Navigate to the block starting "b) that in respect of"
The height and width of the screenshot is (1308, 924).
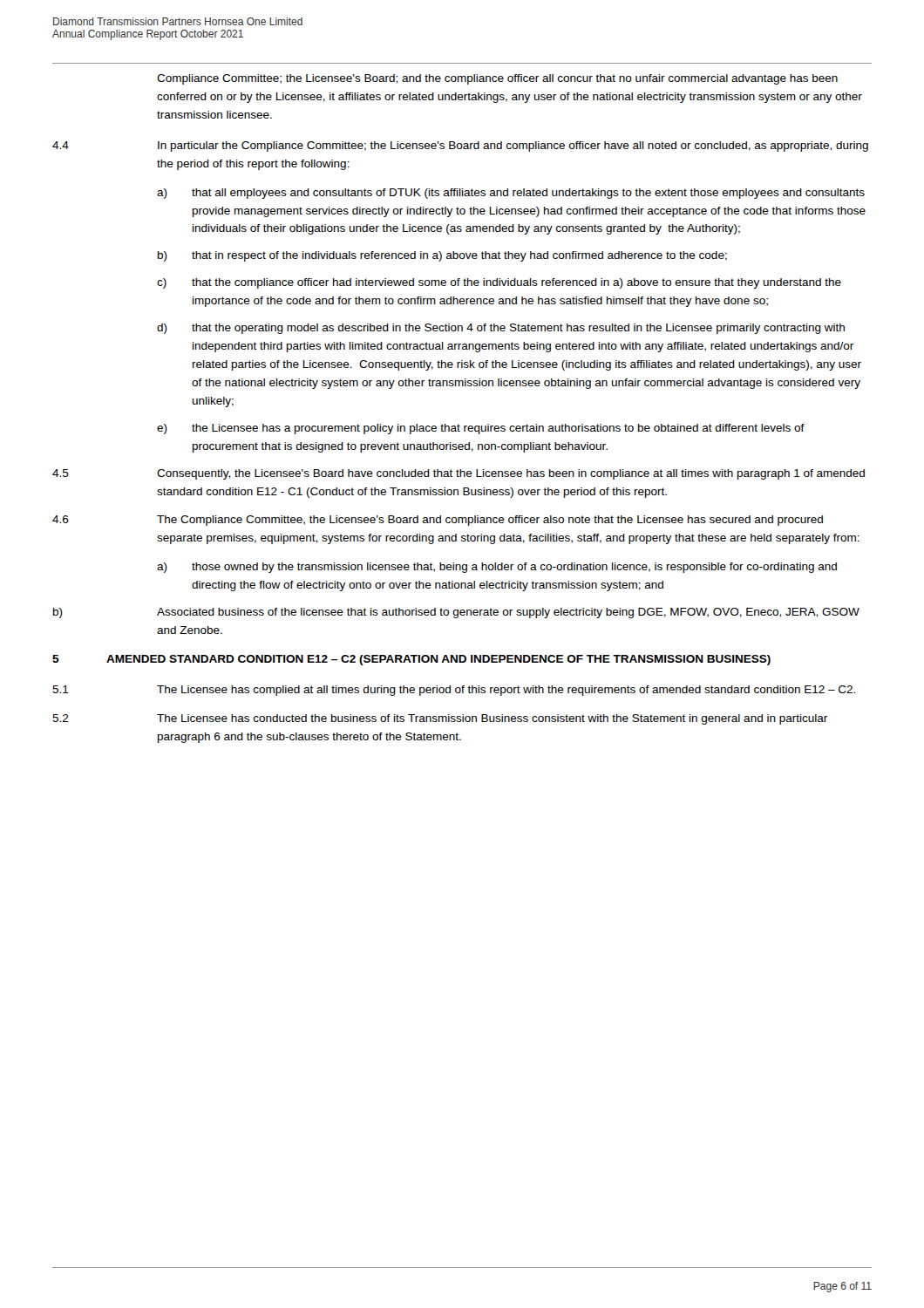pyautogui.click(x=514, y=256)
